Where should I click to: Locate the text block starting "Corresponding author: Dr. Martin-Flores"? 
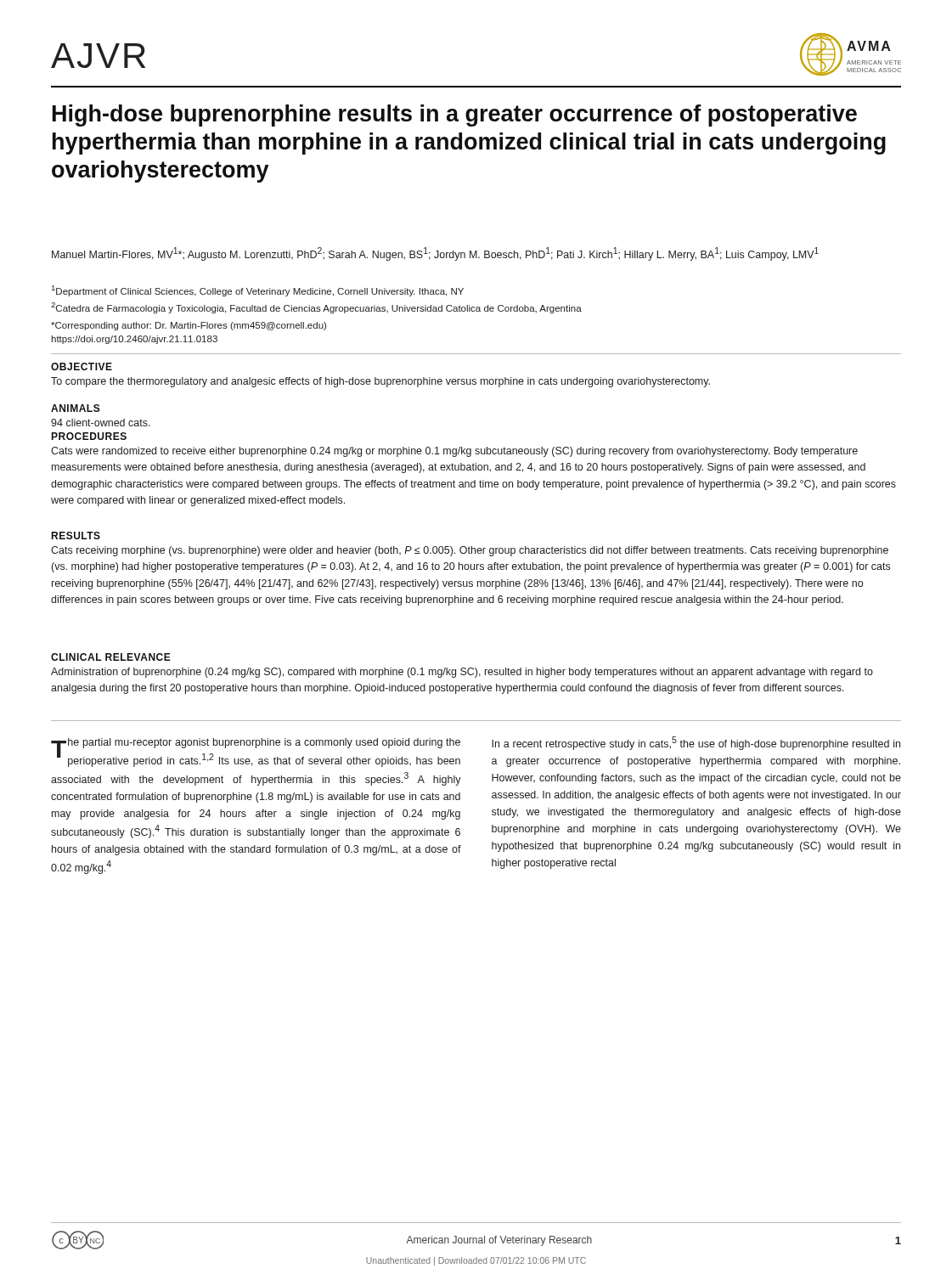[189, 325]
